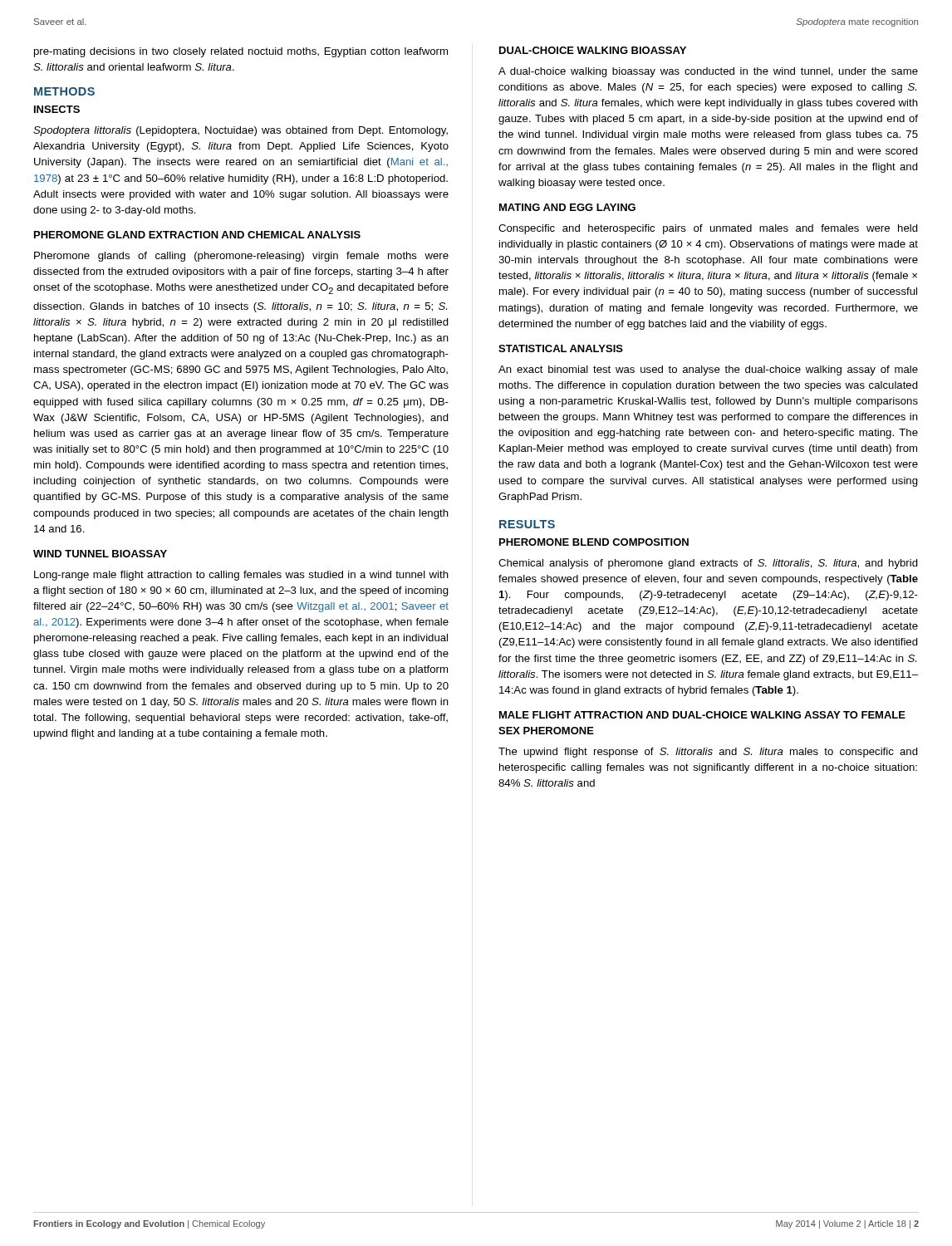Find "STATISTICAL ANALYSIS" on this page

561,348
